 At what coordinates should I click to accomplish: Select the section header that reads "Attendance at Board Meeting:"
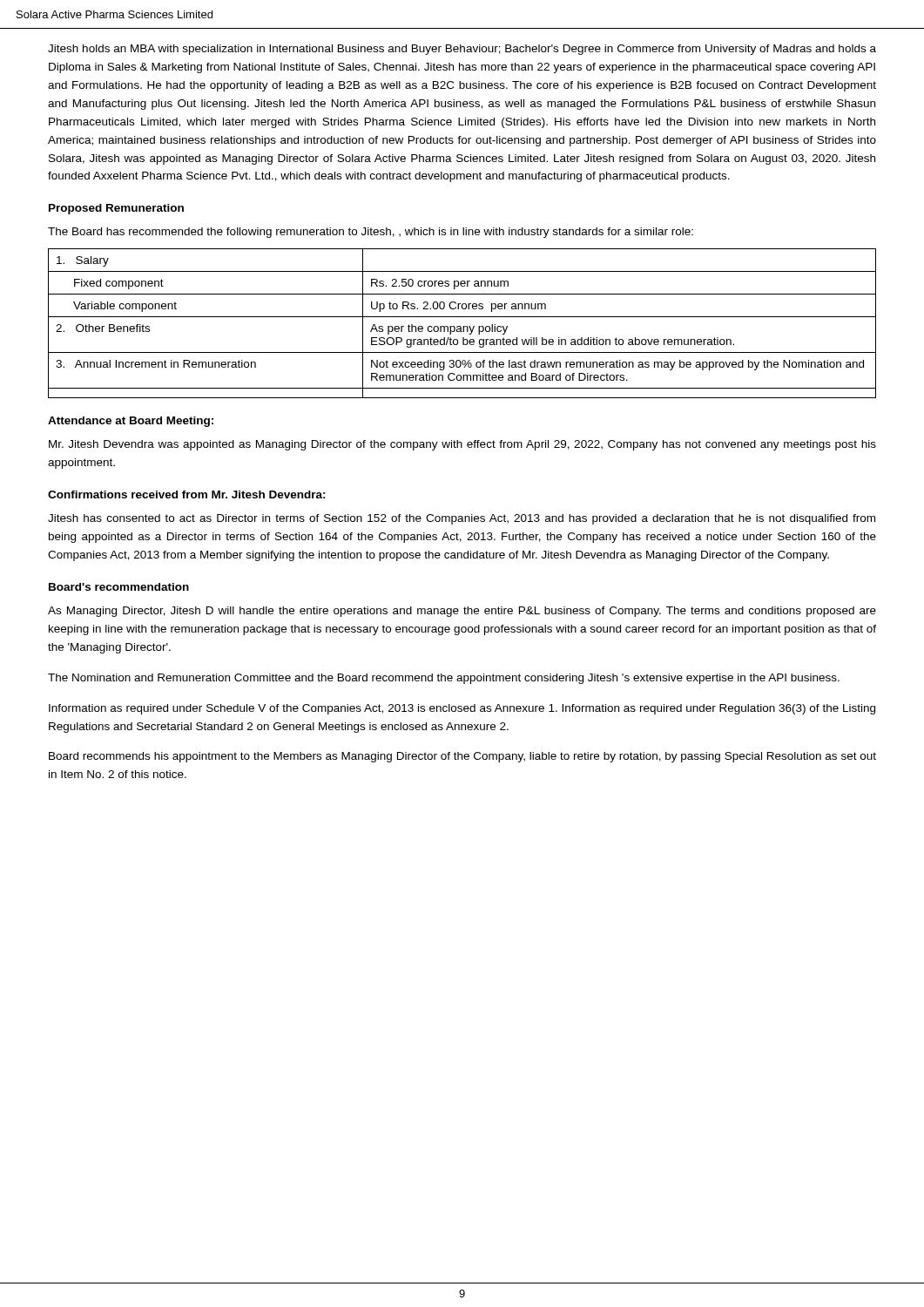click(x=131, y=421)
